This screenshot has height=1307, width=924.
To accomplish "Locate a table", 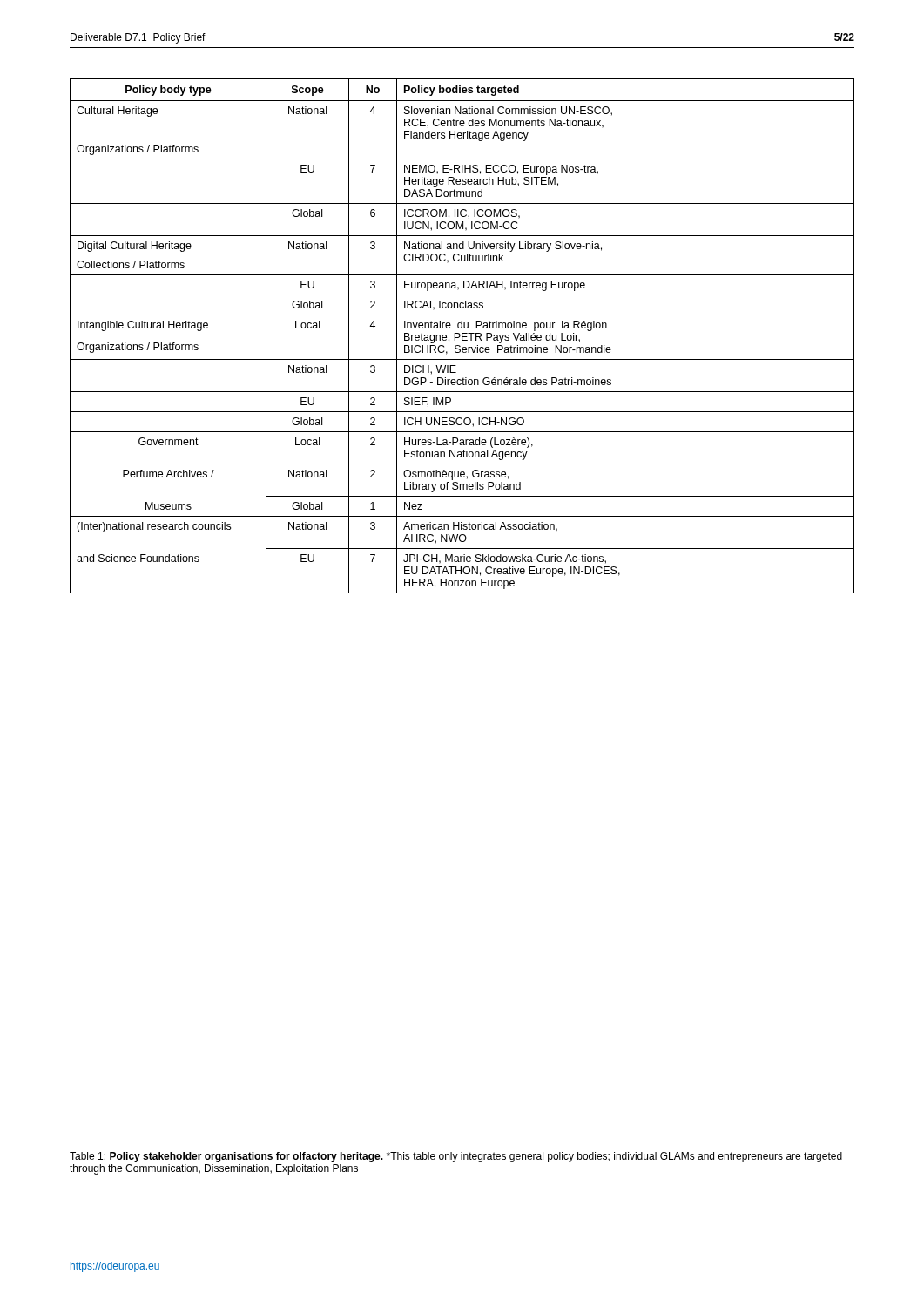I will pyautogui.click(x=462, y=336).
